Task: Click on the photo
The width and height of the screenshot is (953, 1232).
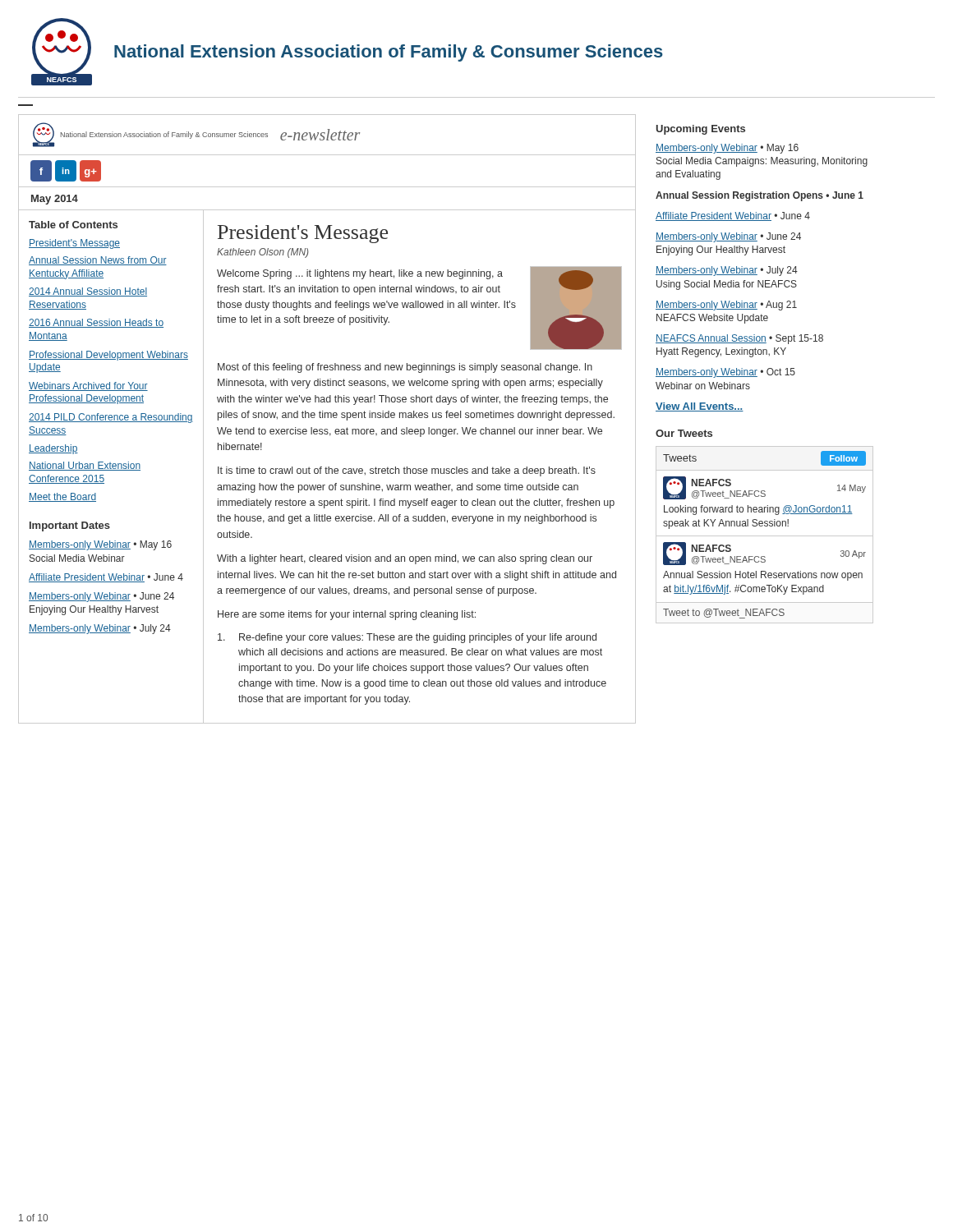Action: (x=576, y=308)
